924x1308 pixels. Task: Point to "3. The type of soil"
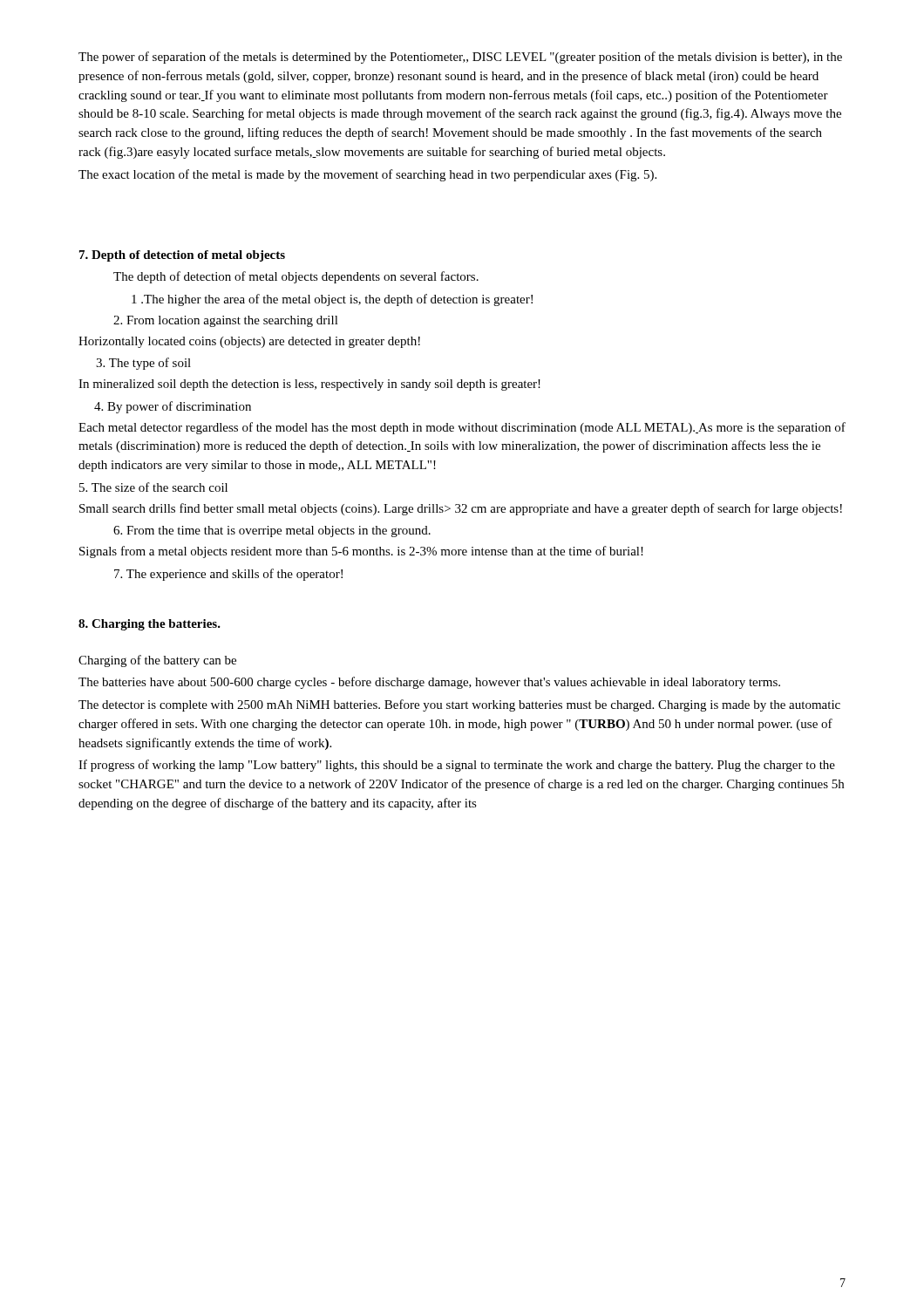144,363
